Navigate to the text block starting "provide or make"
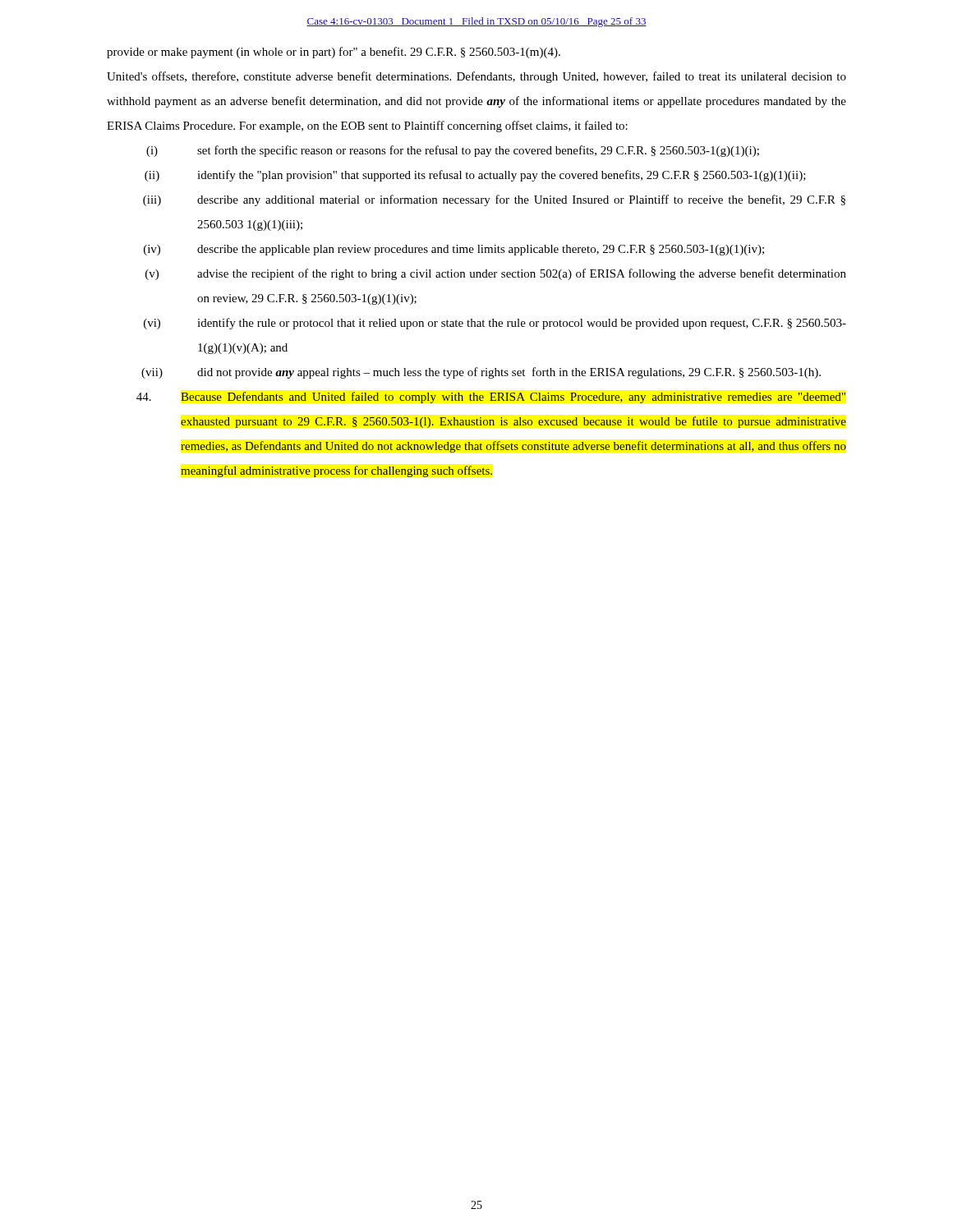Image resolution: width=953 pixels, height=1232 pixels. tap(334, 52)
